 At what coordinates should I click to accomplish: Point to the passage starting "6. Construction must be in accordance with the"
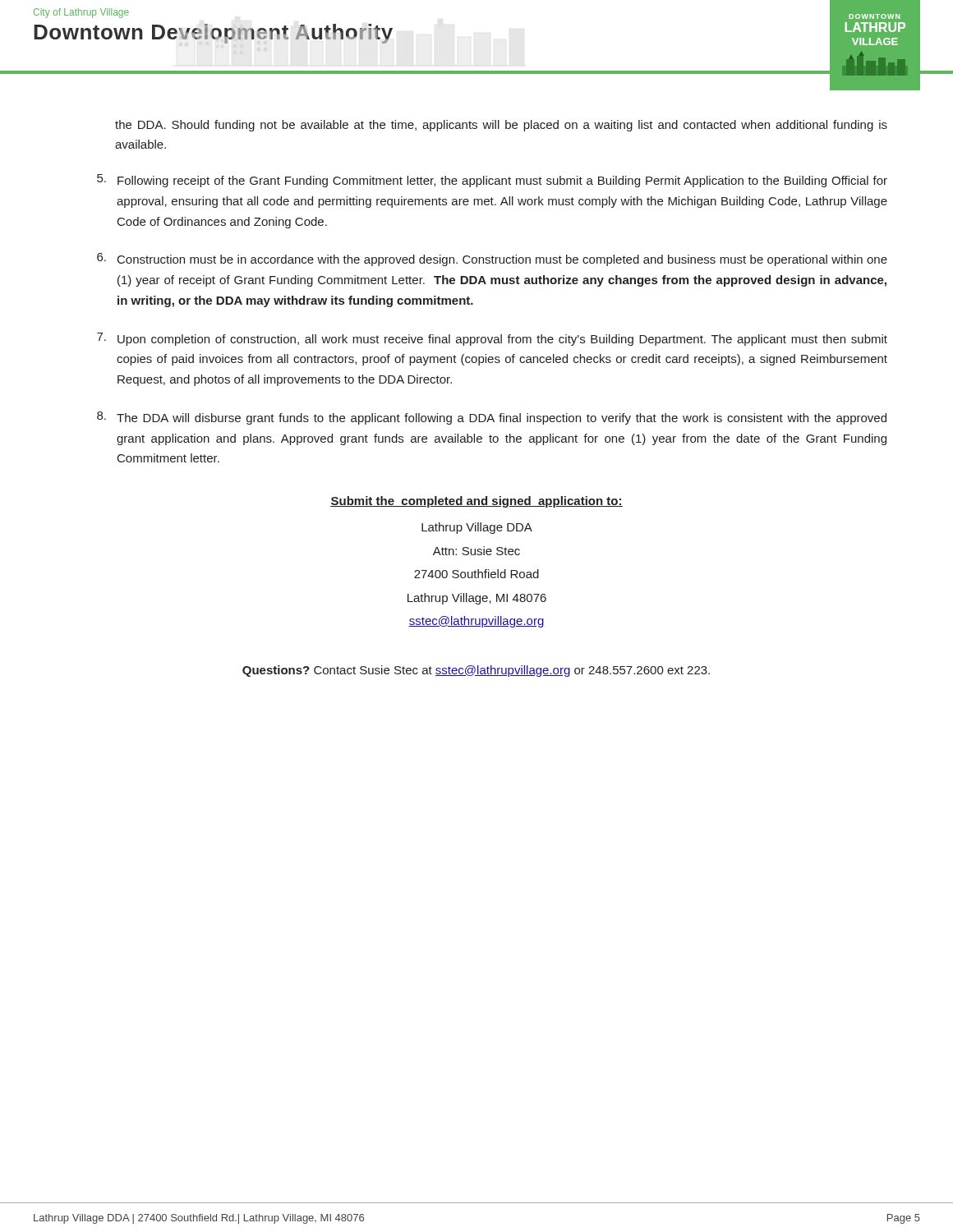coord(476,280)
